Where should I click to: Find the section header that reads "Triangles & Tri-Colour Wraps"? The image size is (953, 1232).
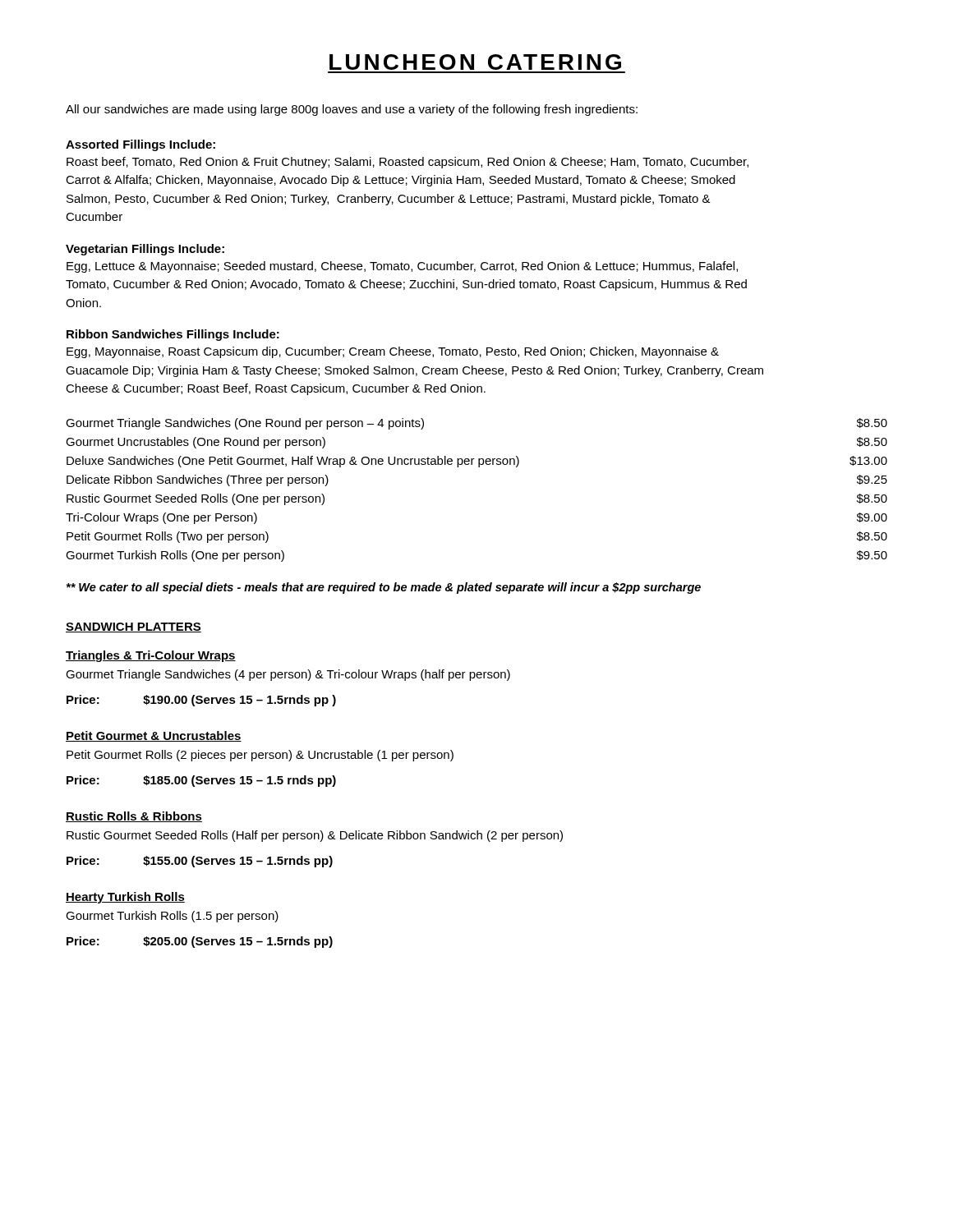151,655
